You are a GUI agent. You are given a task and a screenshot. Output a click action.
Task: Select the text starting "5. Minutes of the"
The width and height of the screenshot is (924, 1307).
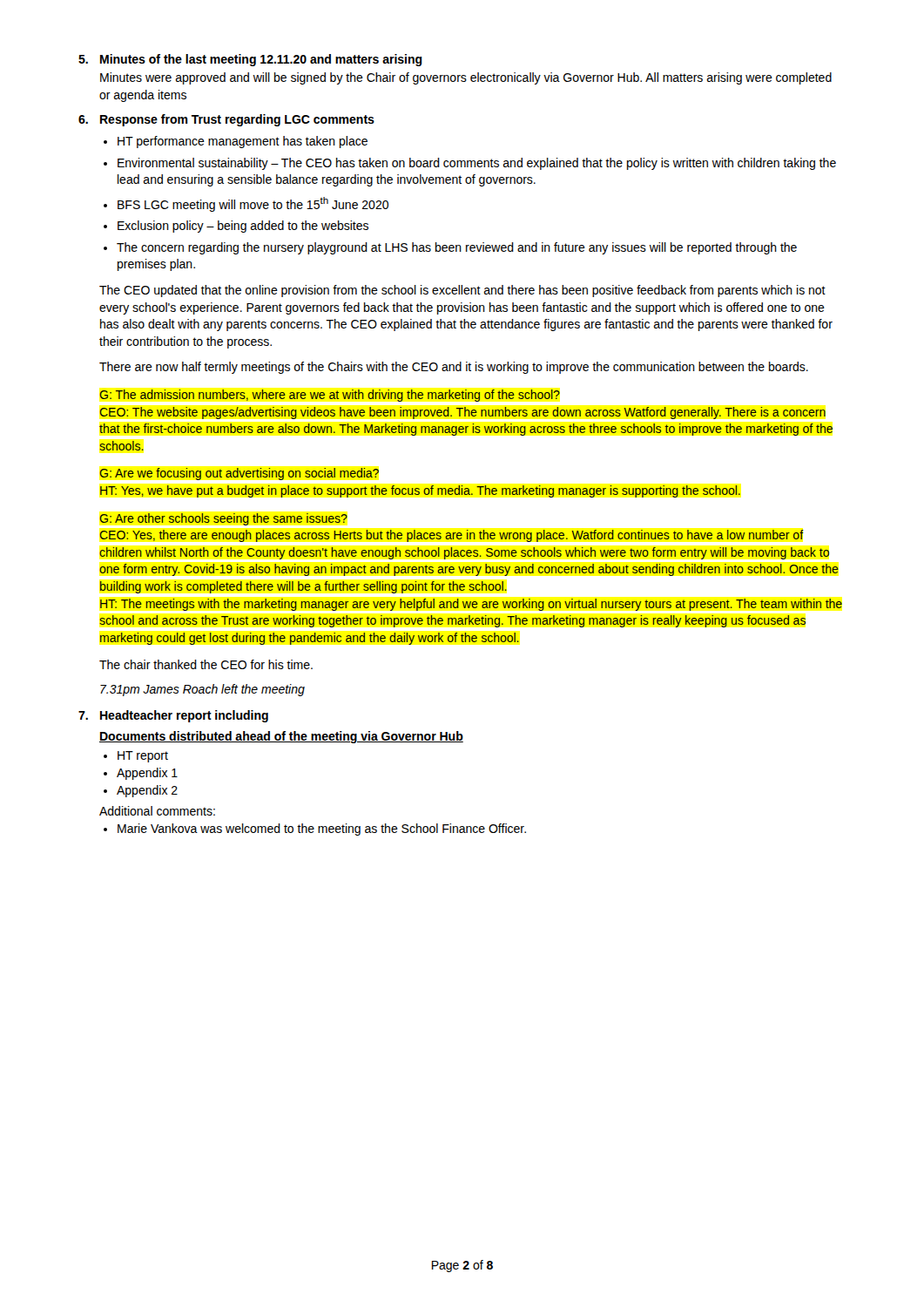point(250,59)
